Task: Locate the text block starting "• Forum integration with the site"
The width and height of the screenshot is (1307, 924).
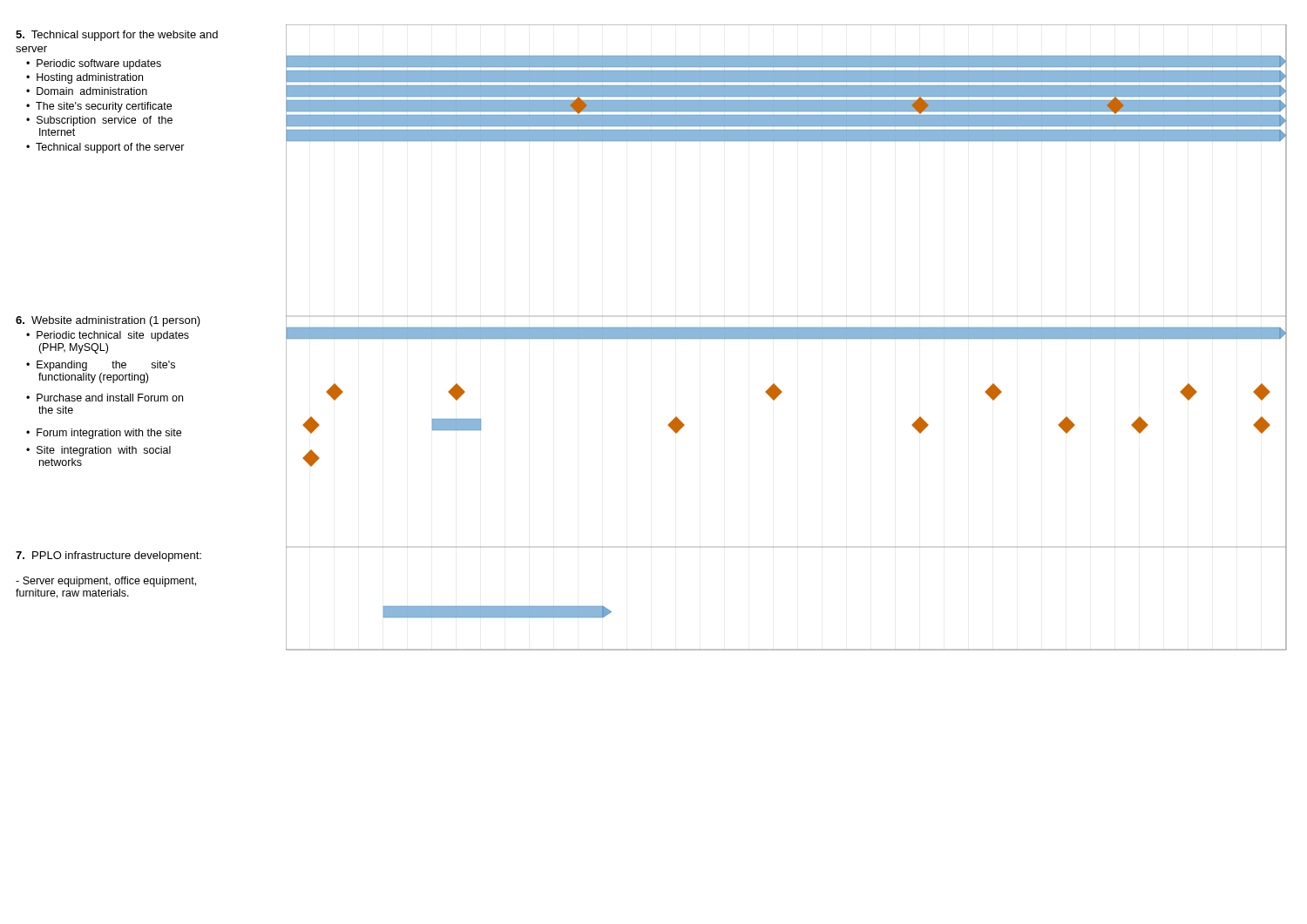Action: (x=104, y=433)
